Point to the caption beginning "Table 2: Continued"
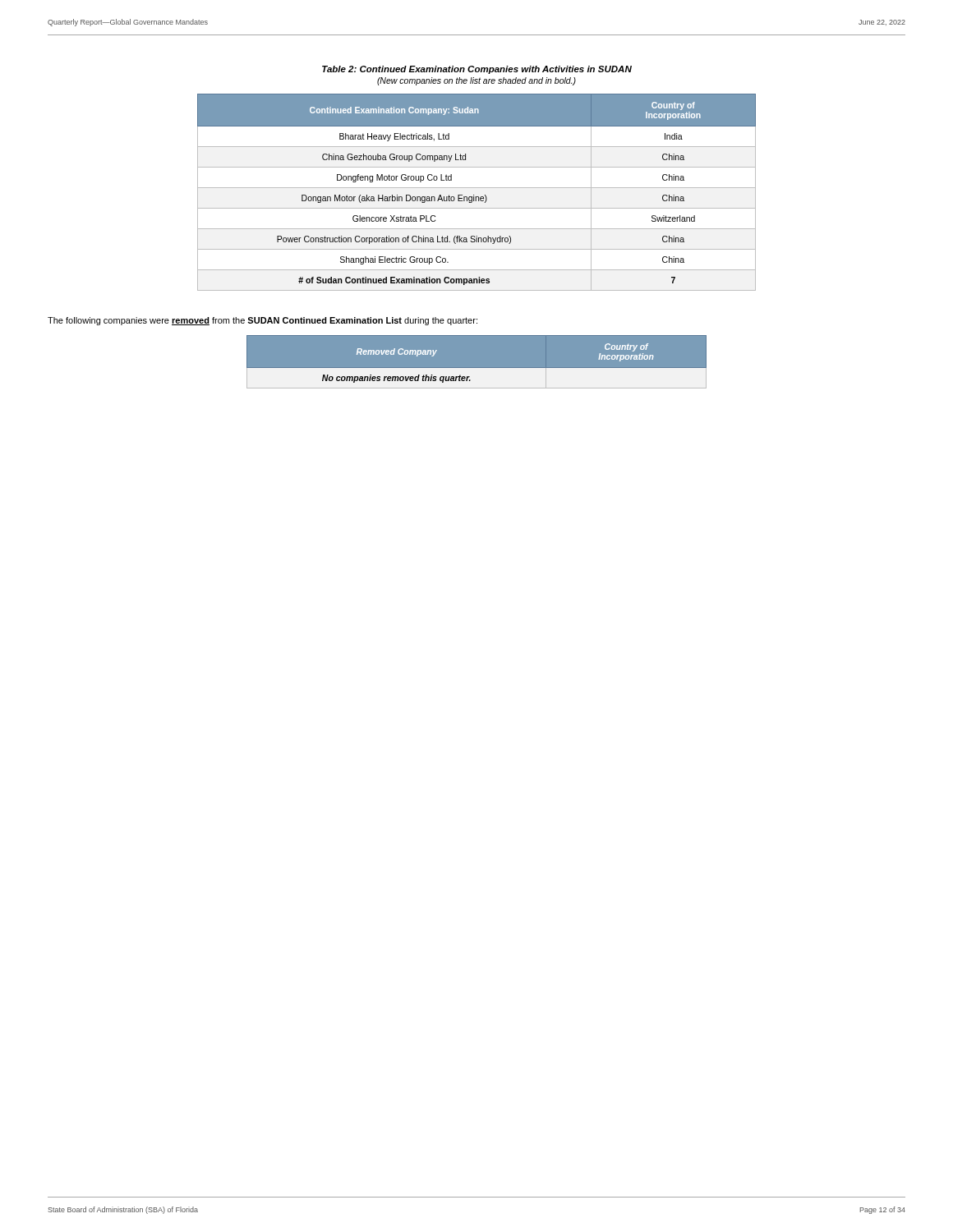 coord(476,75)
